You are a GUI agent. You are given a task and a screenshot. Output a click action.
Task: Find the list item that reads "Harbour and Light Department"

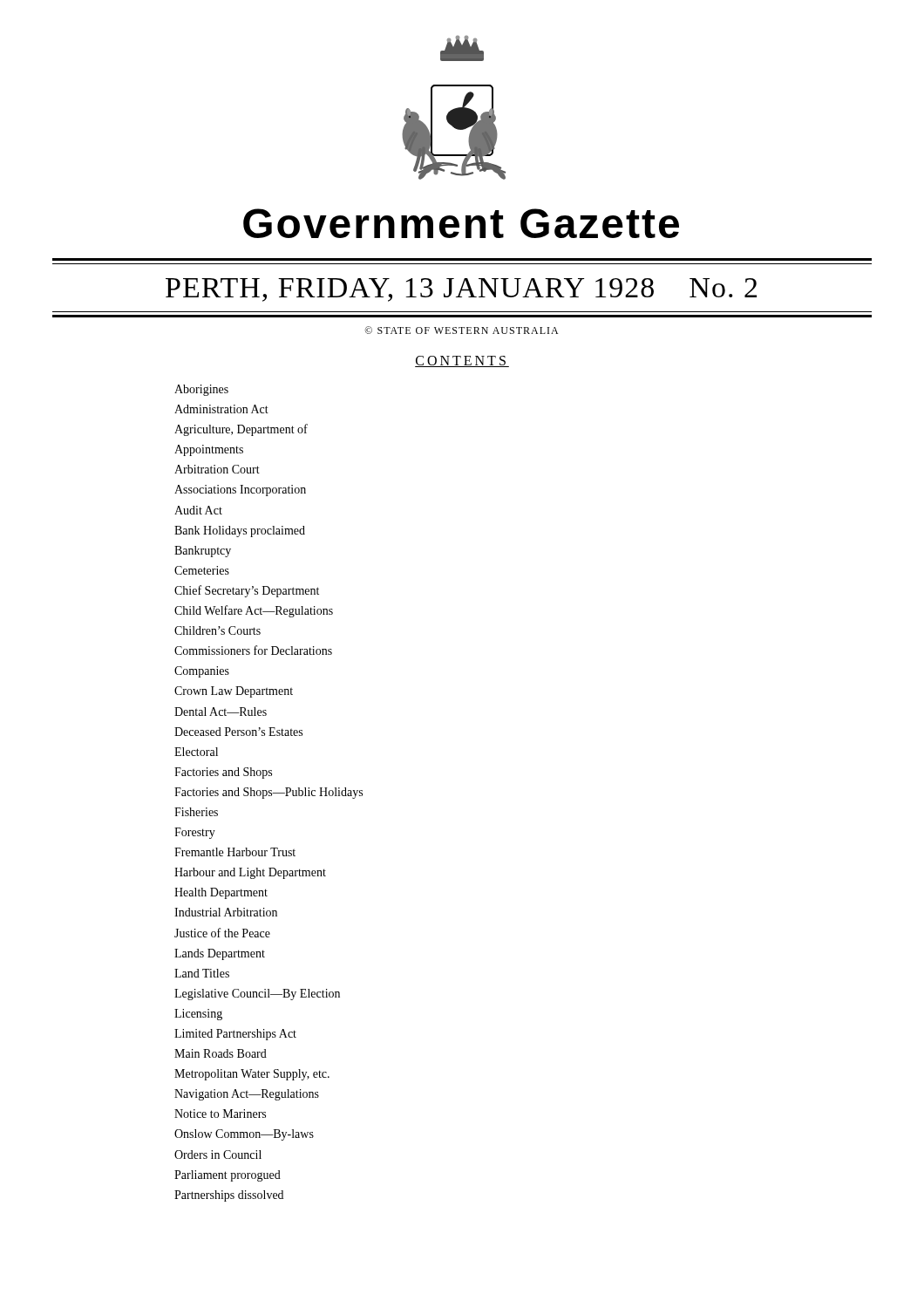[250, 873]
